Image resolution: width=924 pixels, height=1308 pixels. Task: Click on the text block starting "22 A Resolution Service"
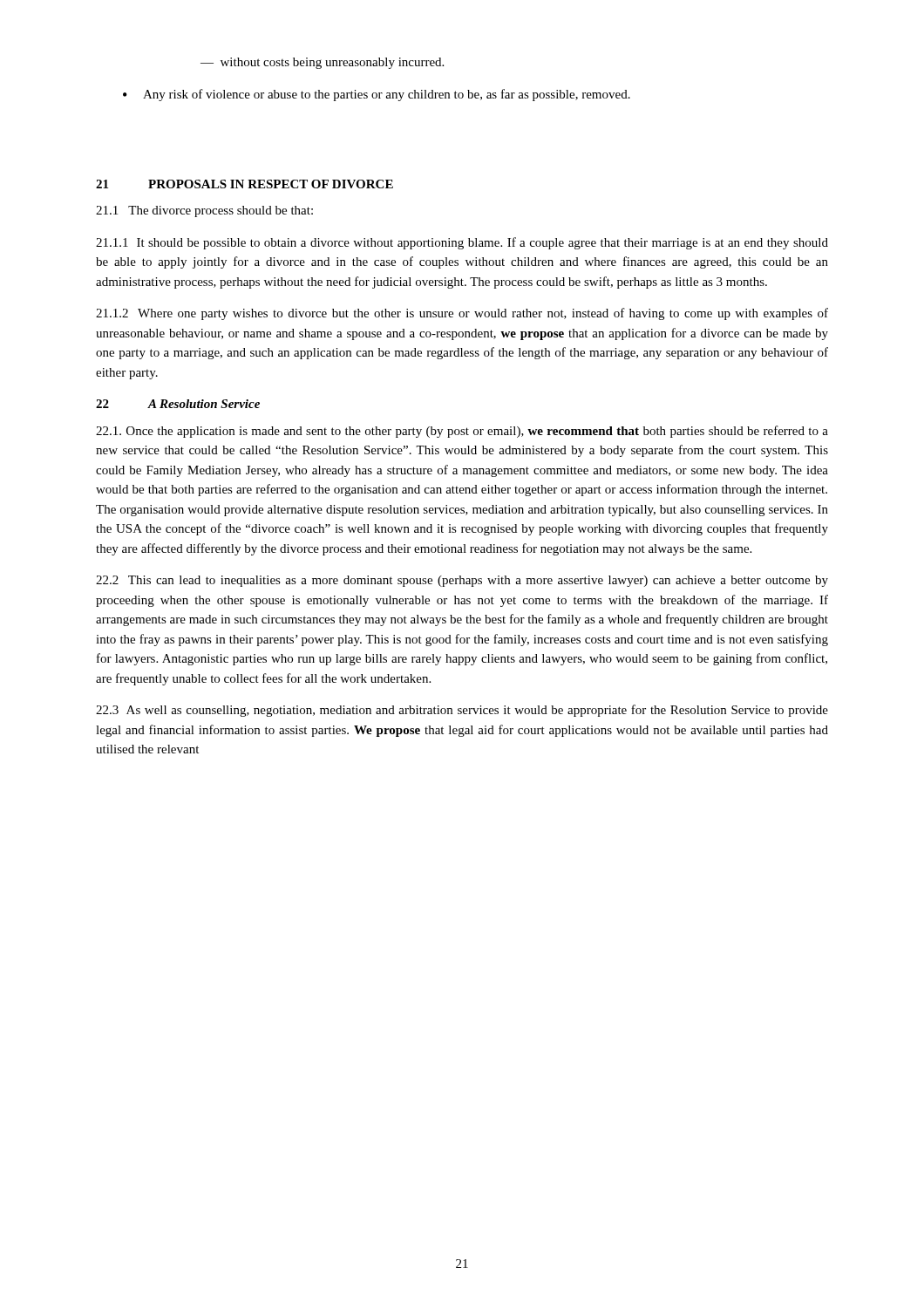[x=178, y=404]
